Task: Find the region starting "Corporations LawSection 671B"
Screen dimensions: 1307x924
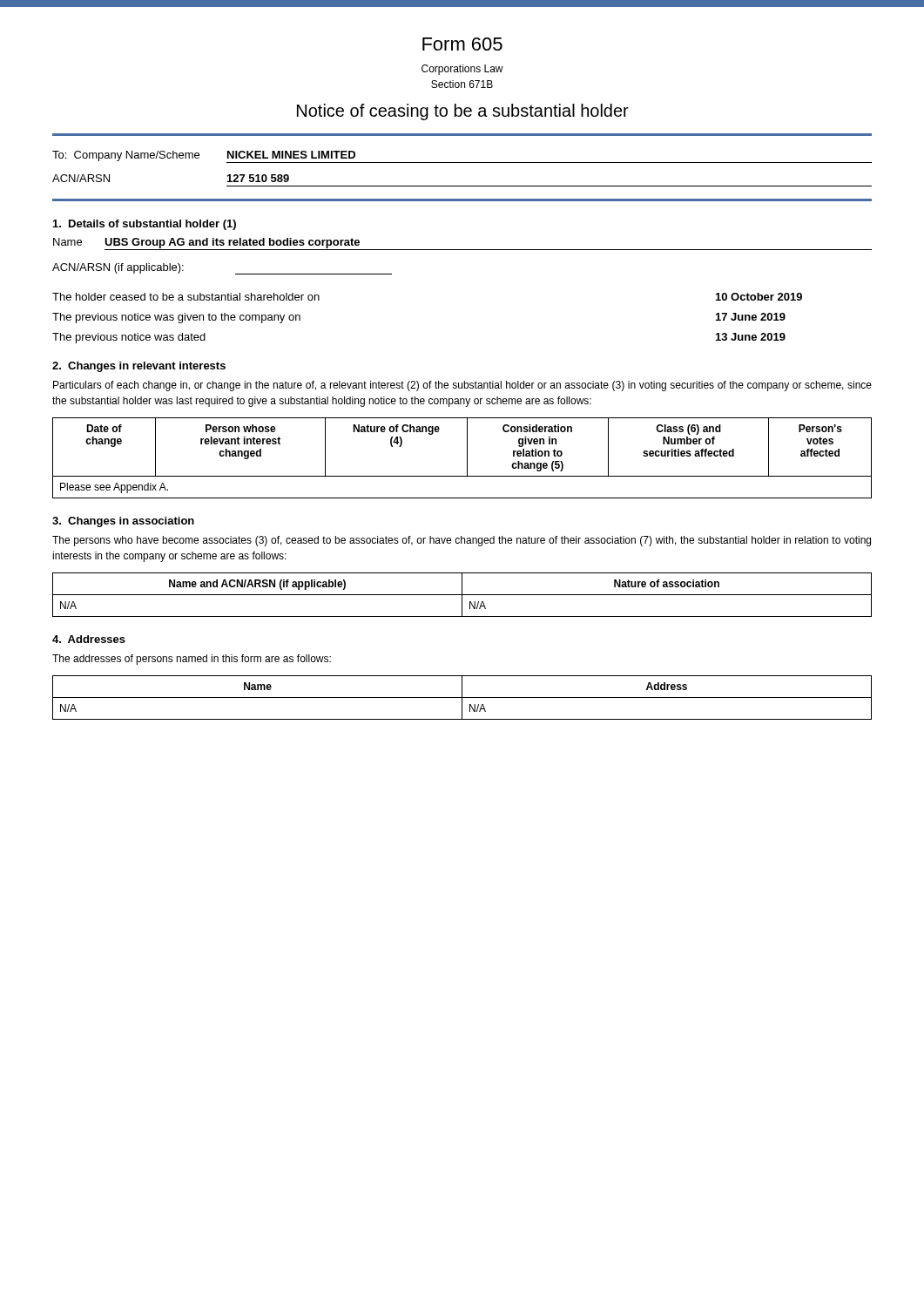Action: 462,77
